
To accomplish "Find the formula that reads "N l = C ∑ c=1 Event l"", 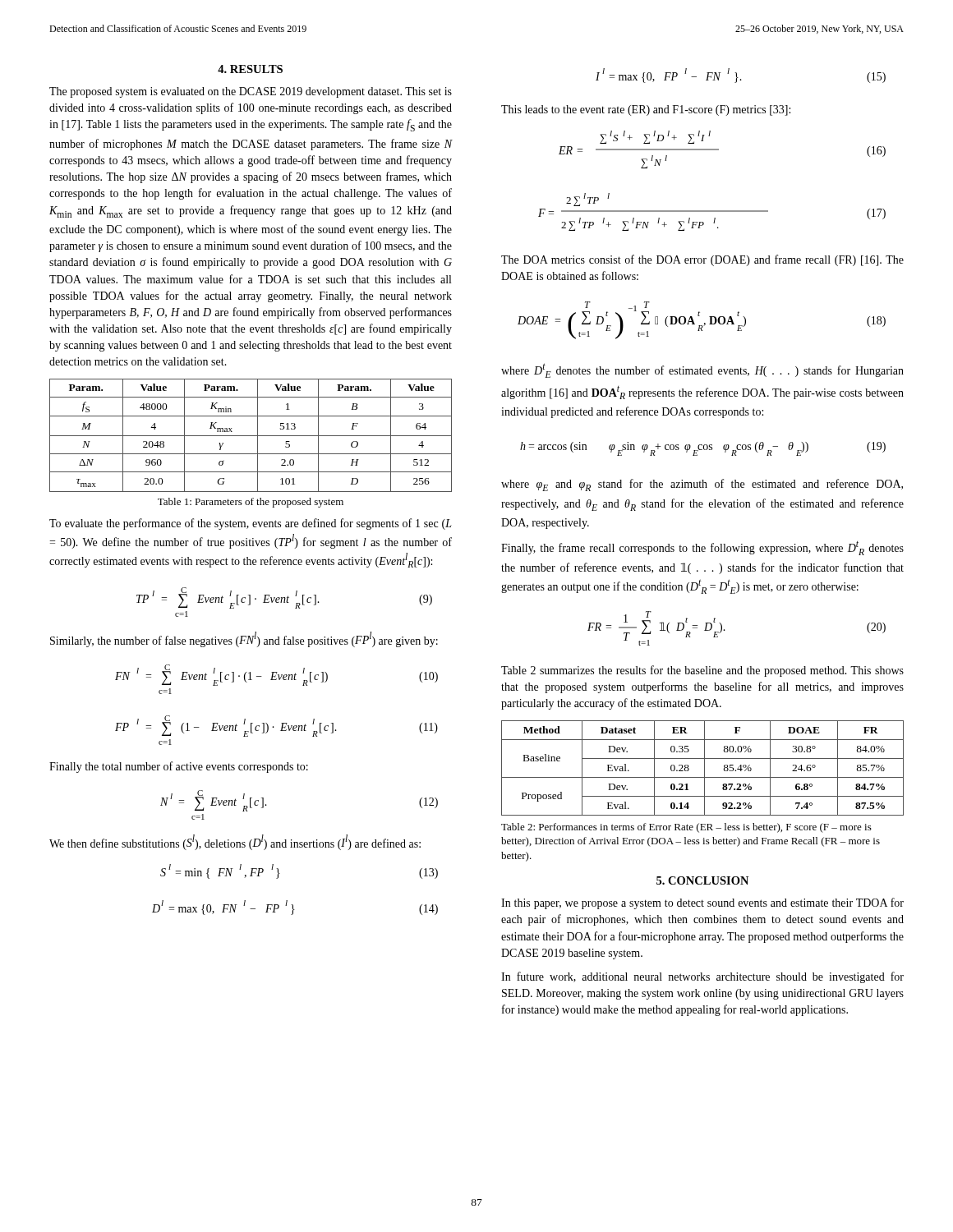I will tap(251, 802).
